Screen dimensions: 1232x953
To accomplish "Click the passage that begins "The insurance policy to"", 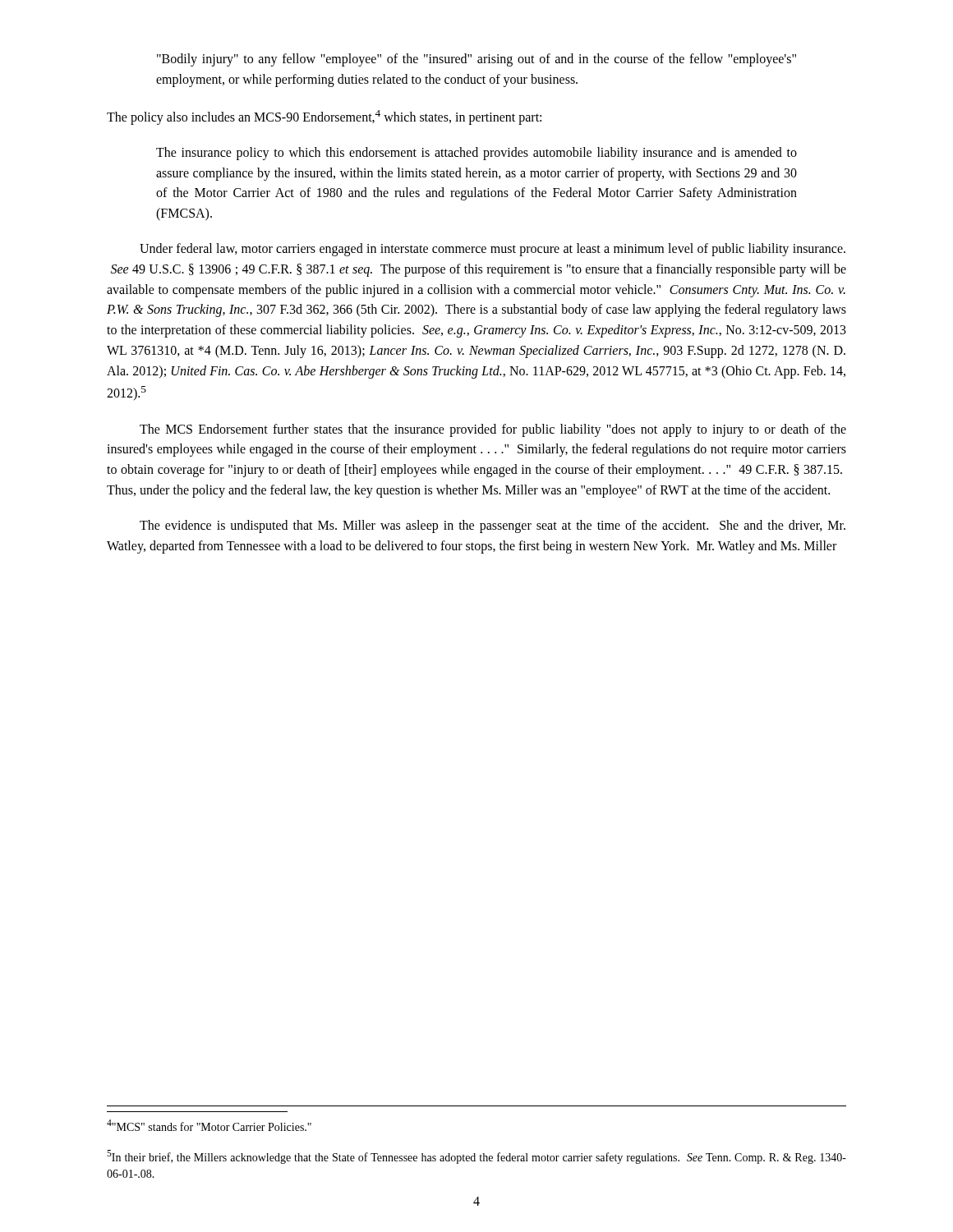I will point(476,183).
